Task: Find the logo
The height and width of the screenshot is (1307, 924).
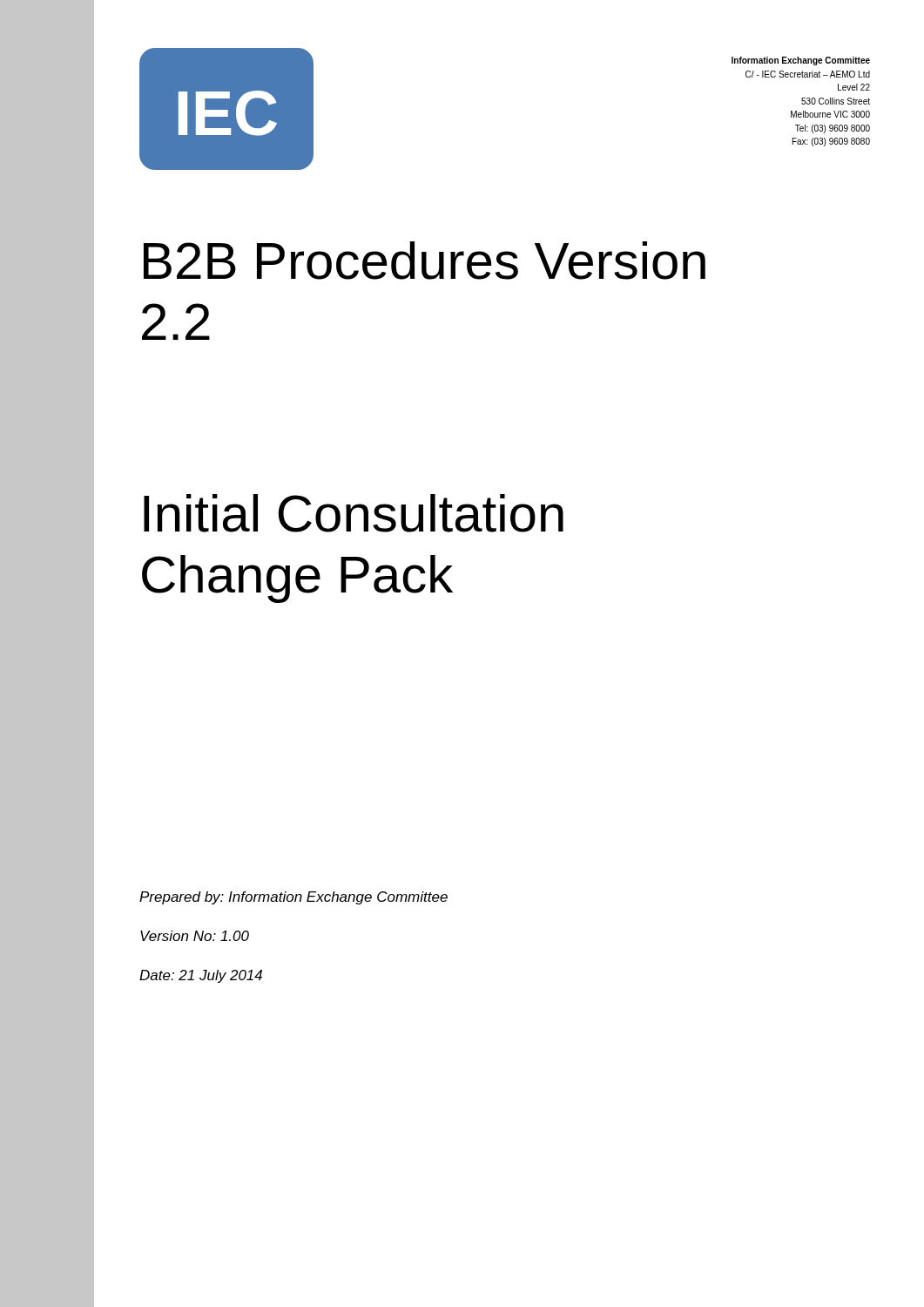Action: click(226, 109)
